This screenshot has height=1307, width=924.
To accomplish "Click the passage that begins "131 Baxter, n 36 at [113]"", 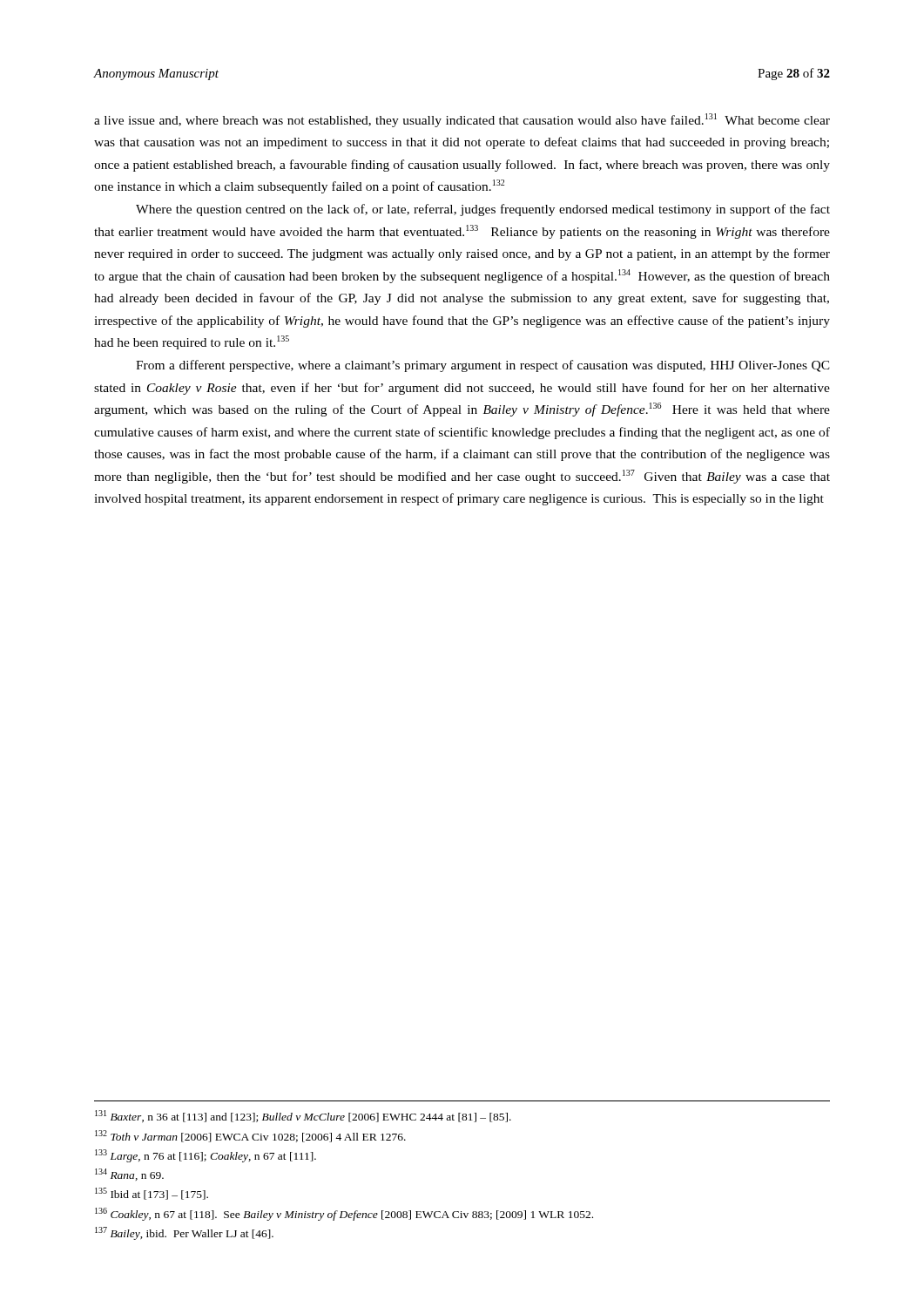I will [303, 1116].
